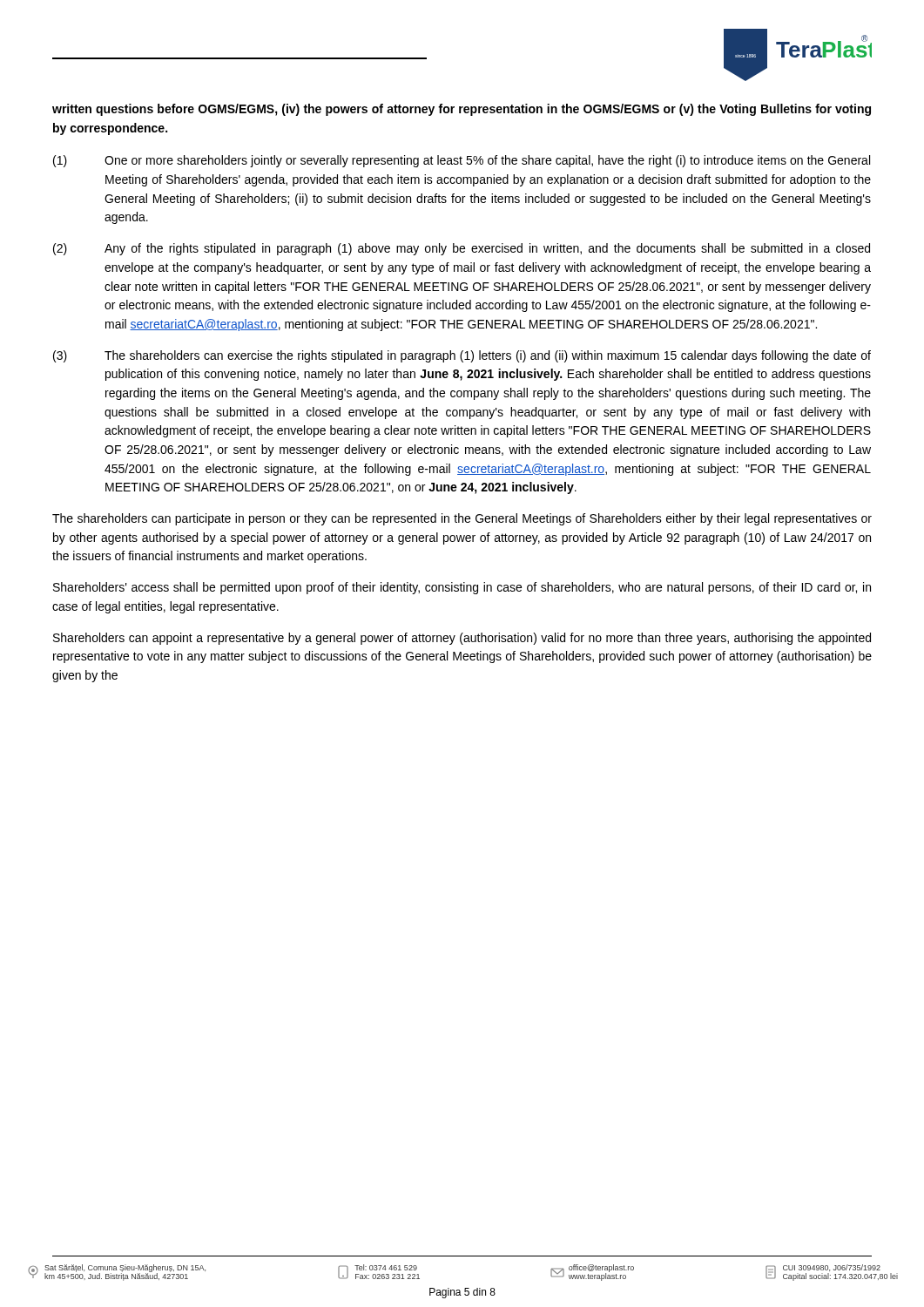Point to the text block starting "(3)The shareholders can exercise"
This screenshot has height=1307, width=924.
pyautogui.click(x=462, y=422)
